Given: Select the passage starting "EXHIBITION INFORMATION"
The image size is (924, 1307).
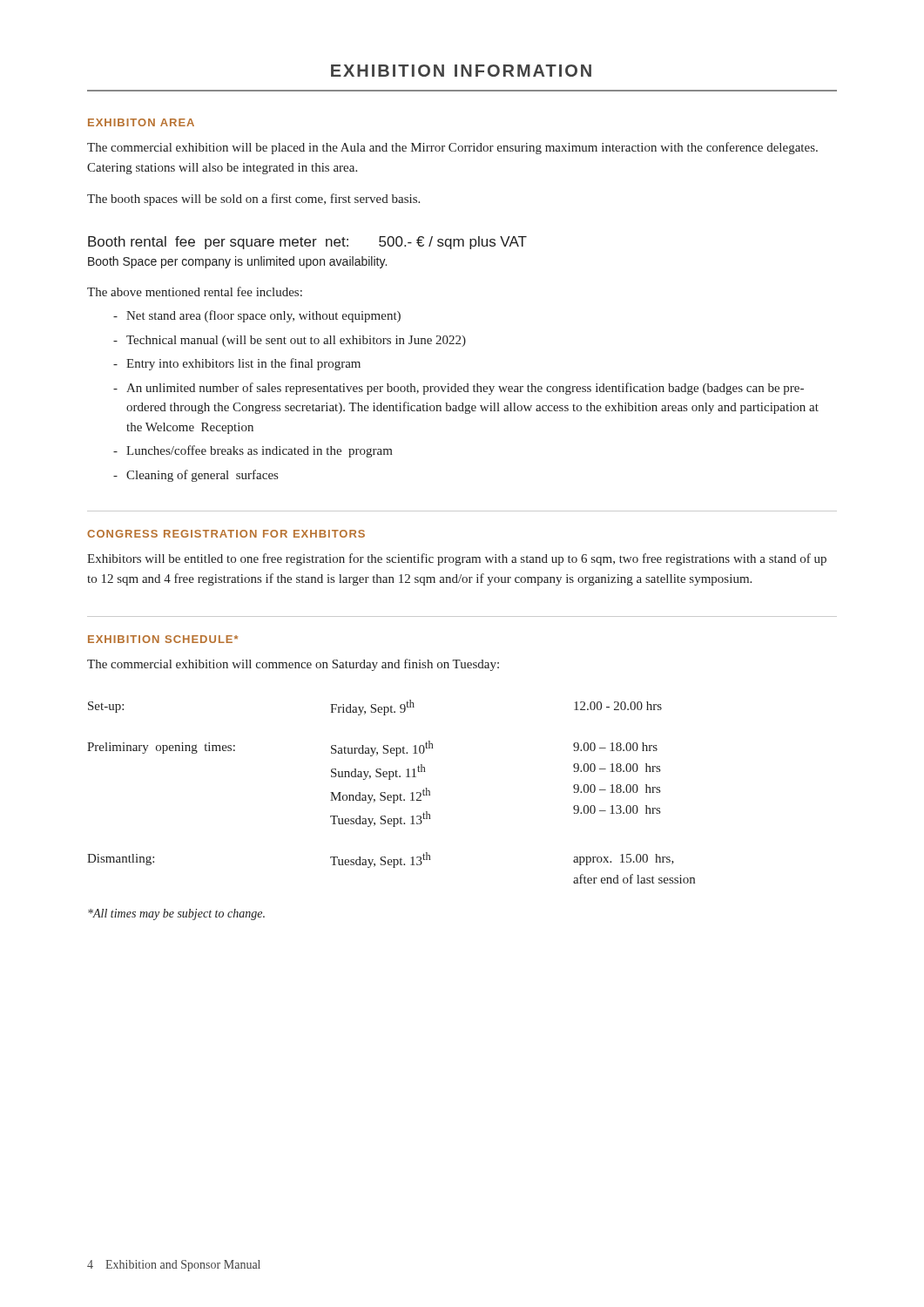Looking at the screenshot, I should click(462, 71).
